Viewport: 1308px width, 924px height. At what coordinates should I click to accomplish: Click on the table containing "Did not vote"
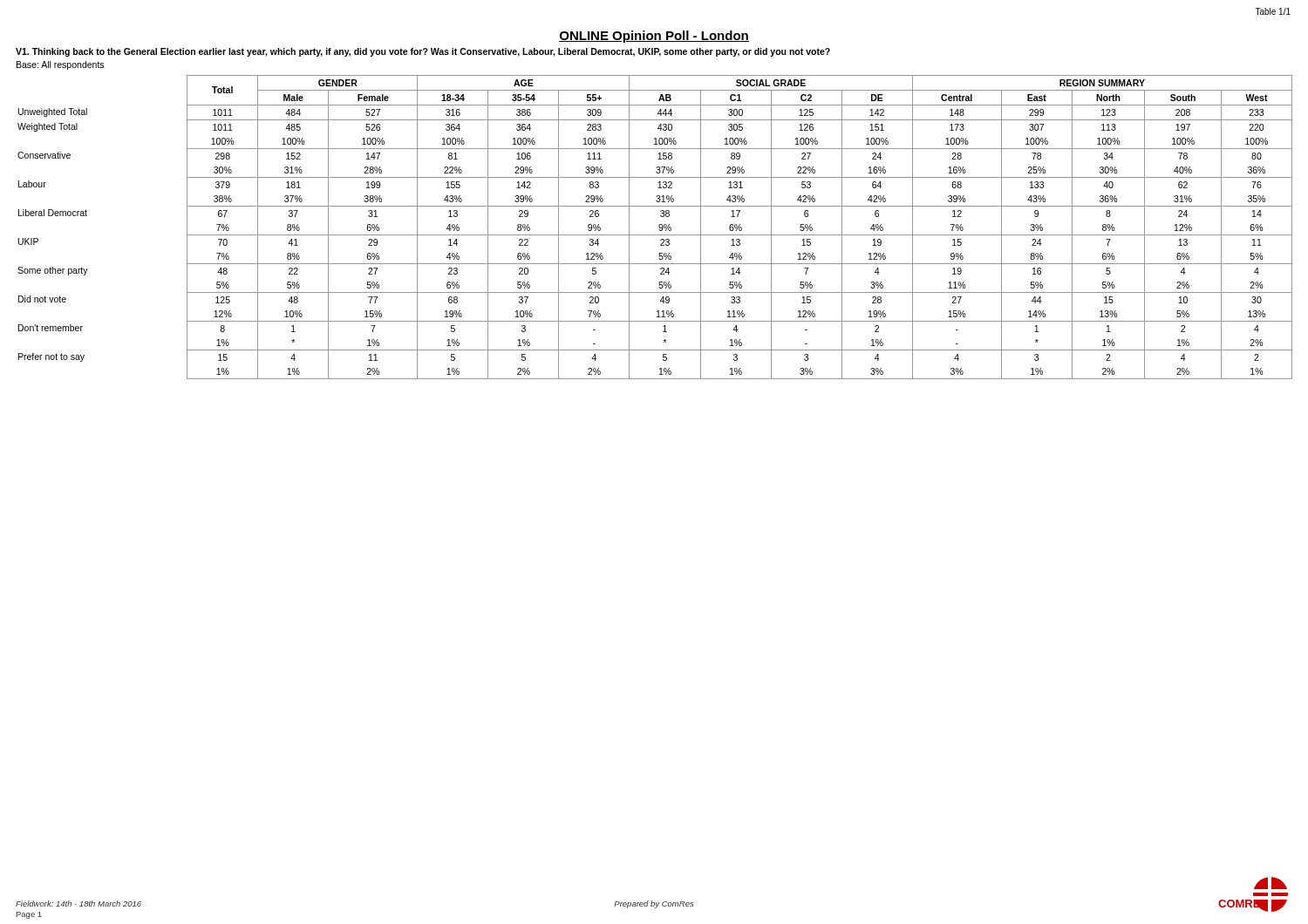coord(654,227)
